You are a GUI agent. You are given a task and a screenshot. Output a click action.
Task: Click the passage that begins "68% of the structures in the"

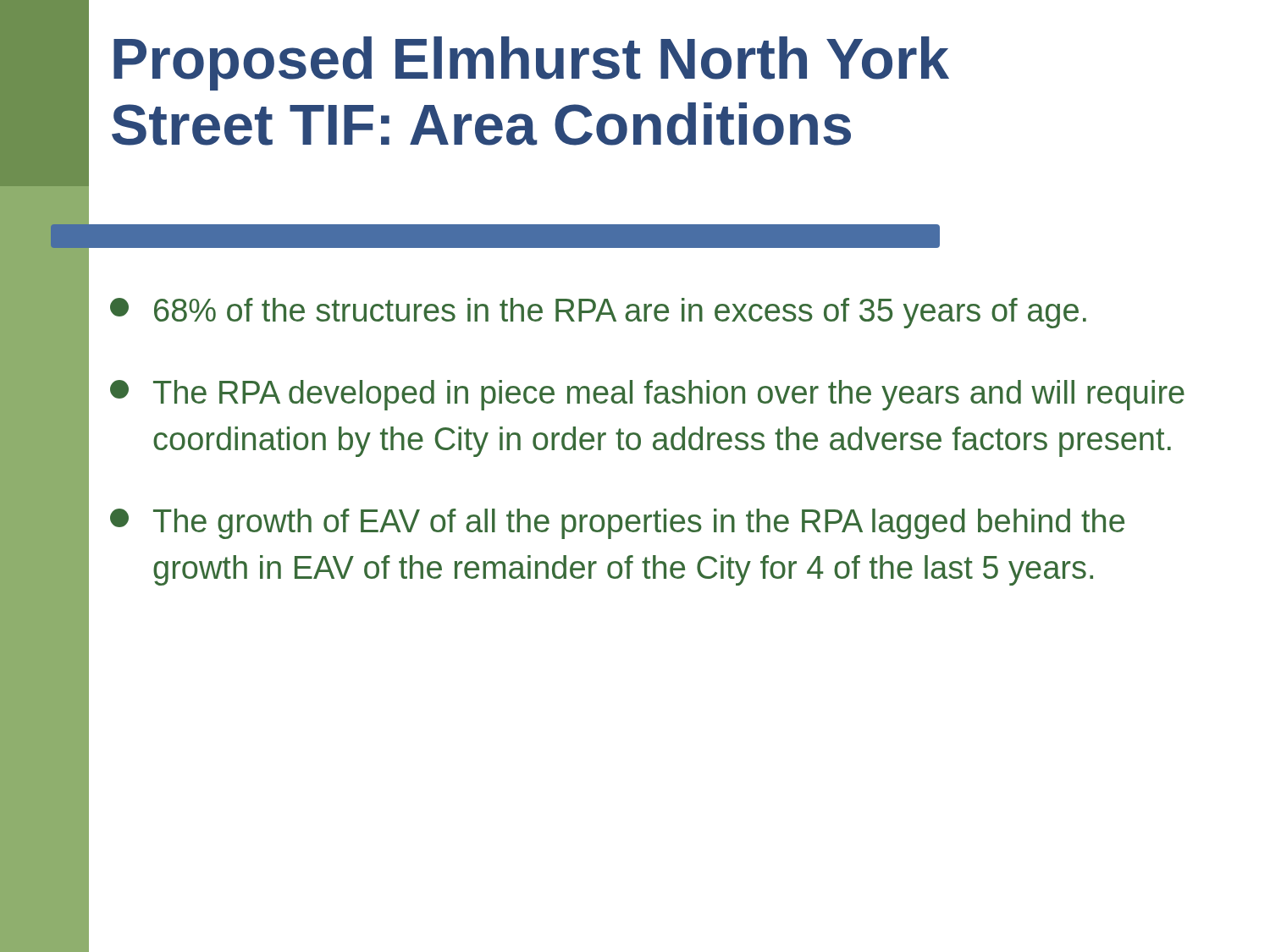pos(660,311)
